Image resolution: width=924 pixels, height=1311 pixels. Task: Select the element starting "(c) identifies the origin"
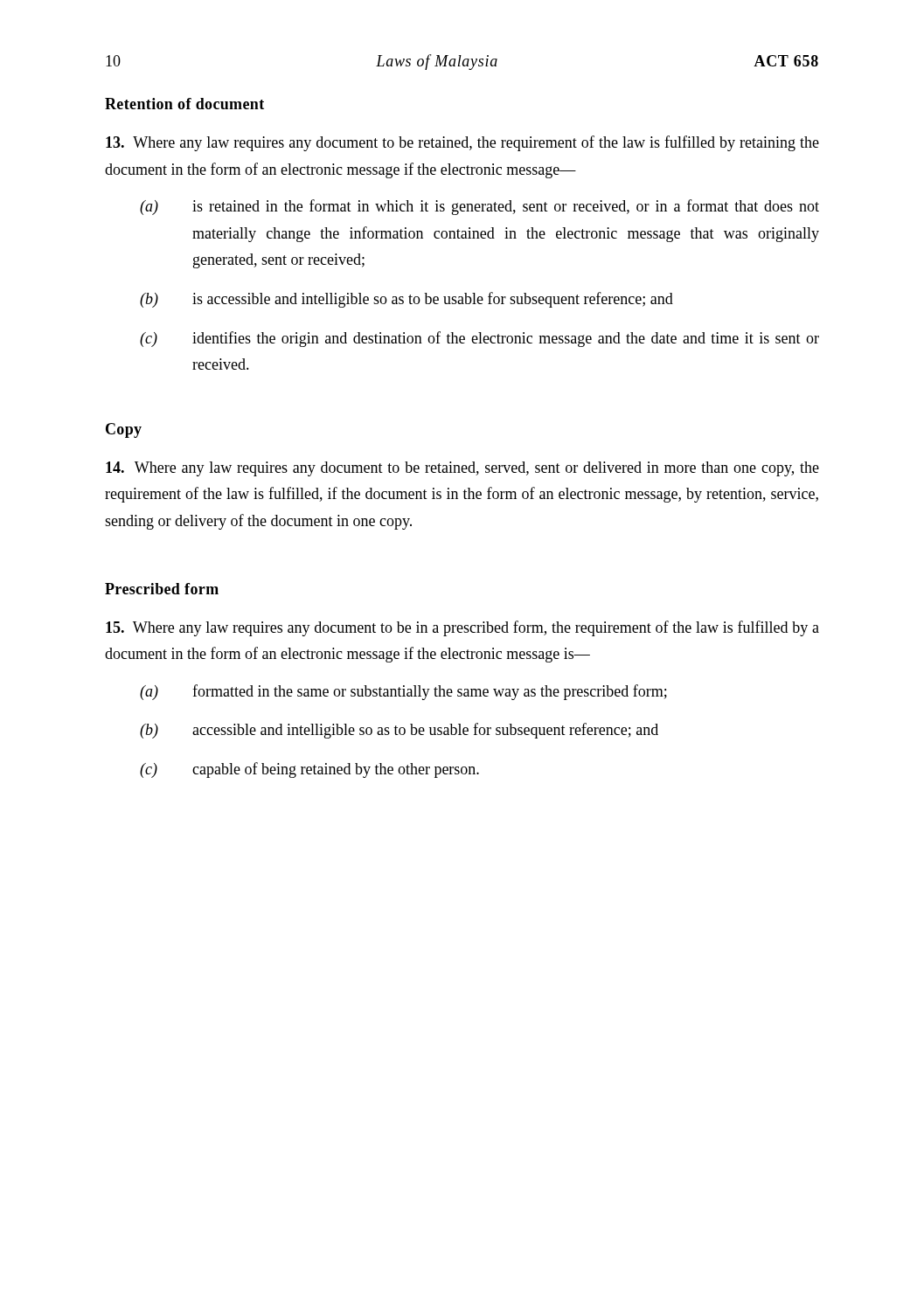[x=462, y=351]
